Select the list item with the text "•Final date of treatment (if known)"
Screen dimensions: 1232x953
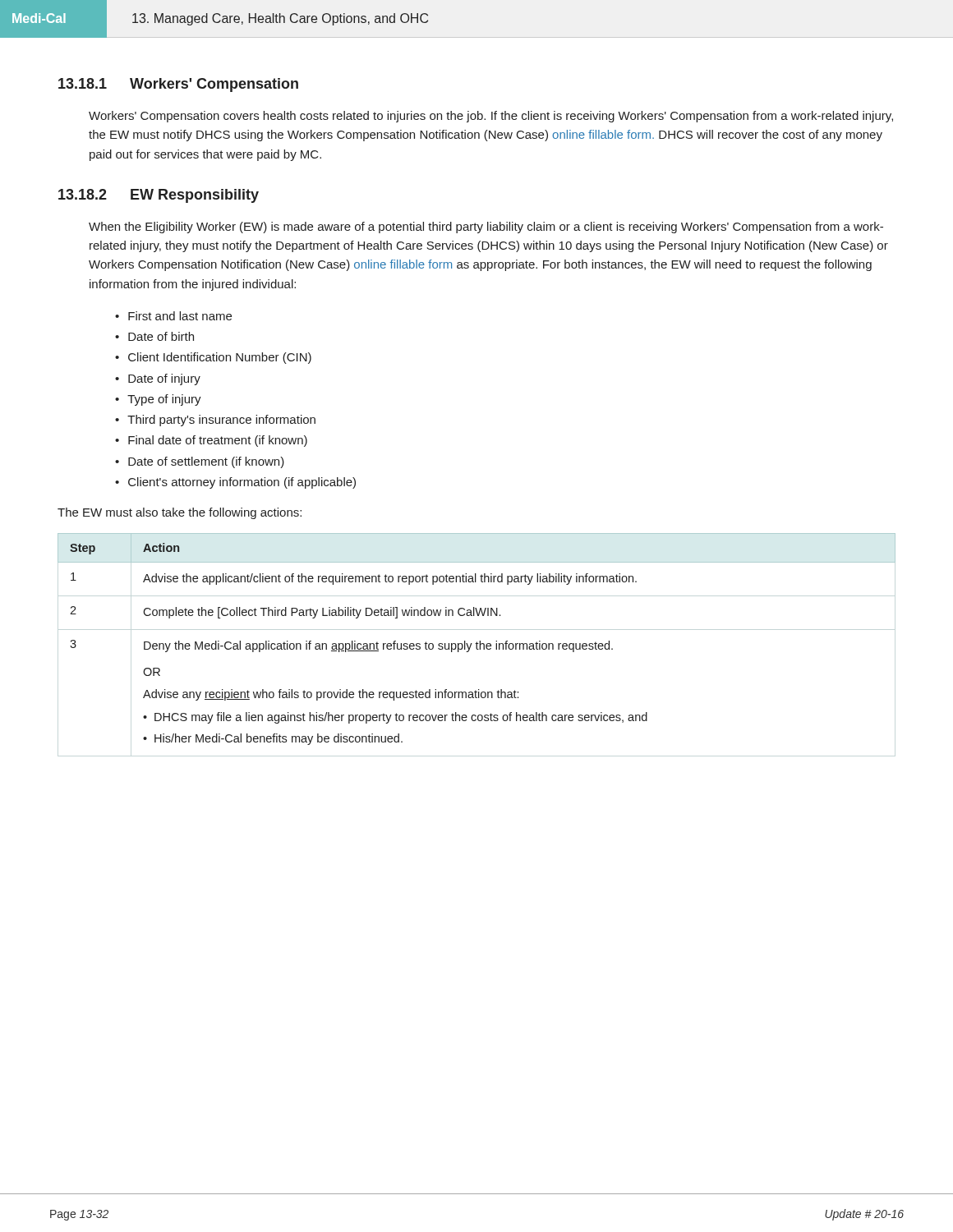pyautogui.click(x=211, y=440)
